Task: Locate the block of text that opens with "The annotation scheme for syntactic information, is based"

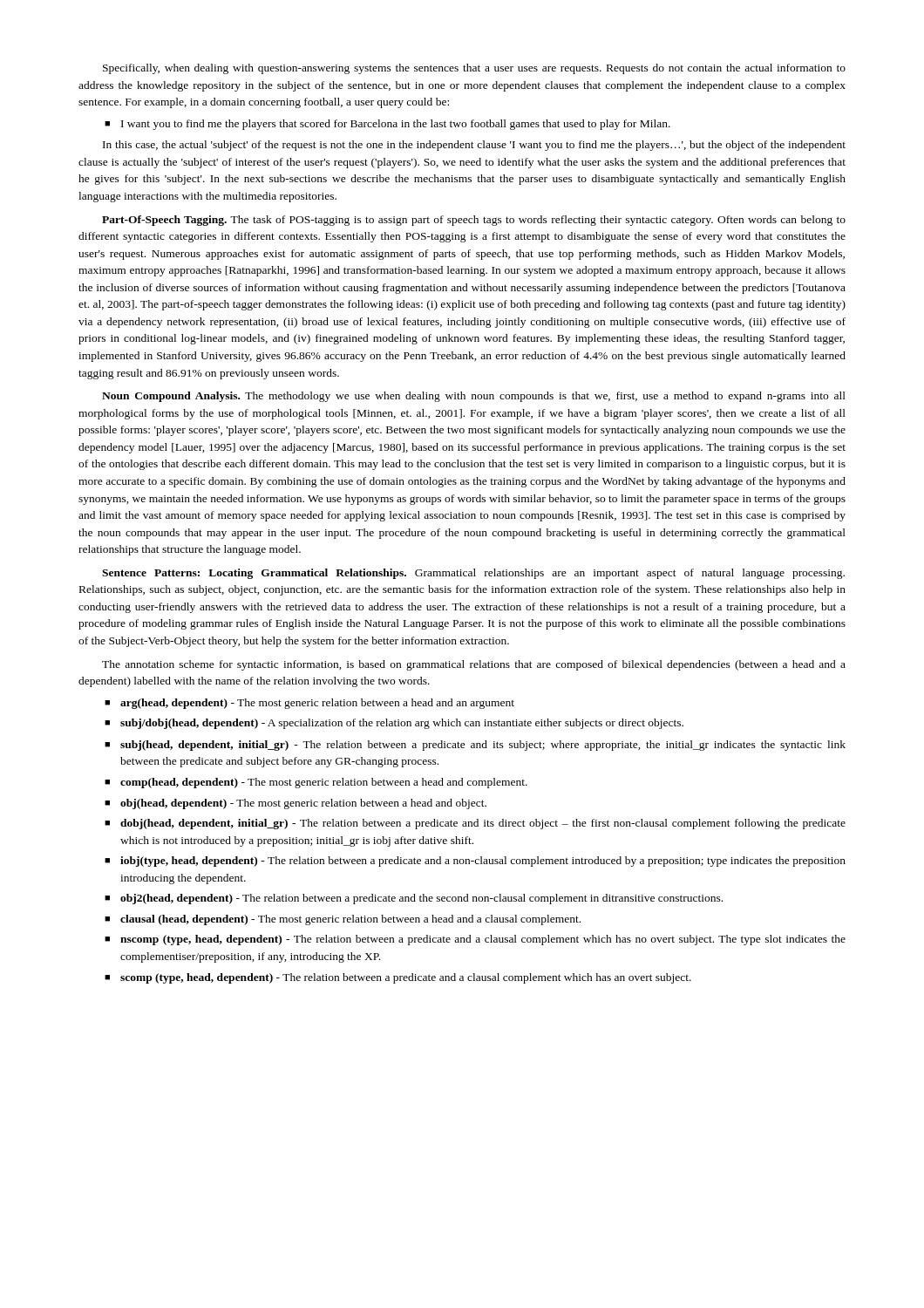Action: coord(462,672)
